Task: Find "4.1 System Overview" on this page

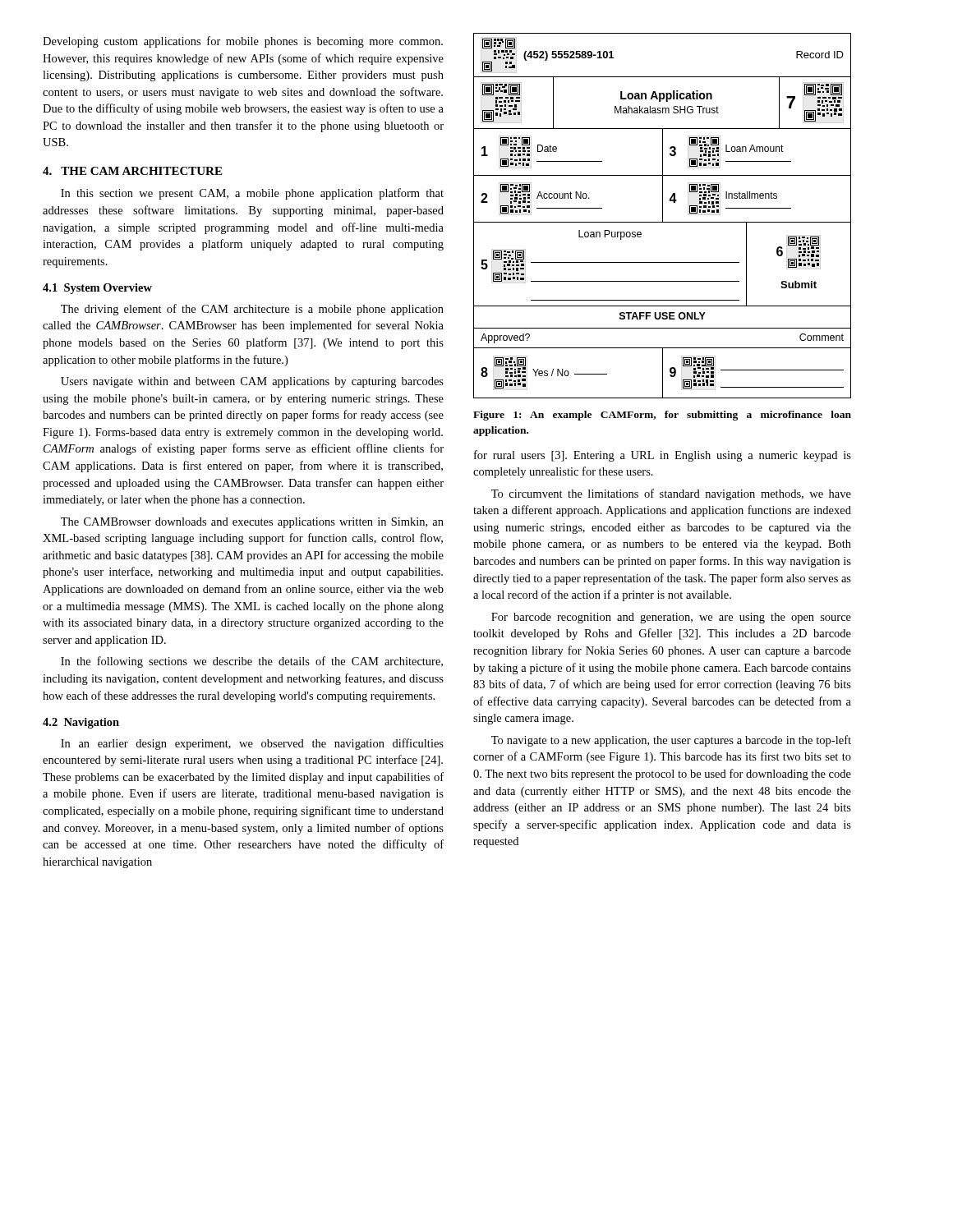Action: coord(97,288)
